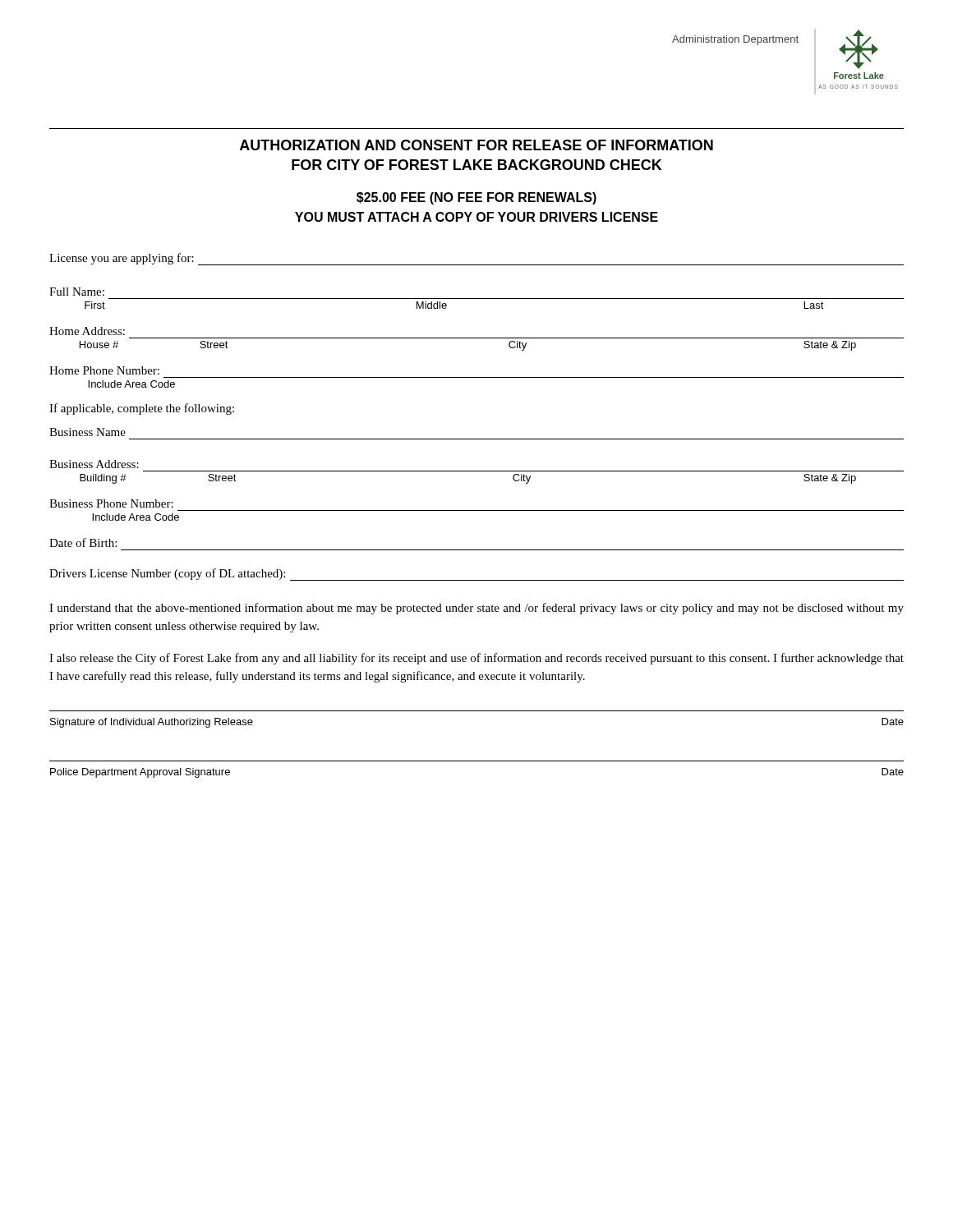This screenshot has height=1232, width=953.
Task: Select the text starting "$25.00 FEE (NO"
Action: click(x=476, y=197)
